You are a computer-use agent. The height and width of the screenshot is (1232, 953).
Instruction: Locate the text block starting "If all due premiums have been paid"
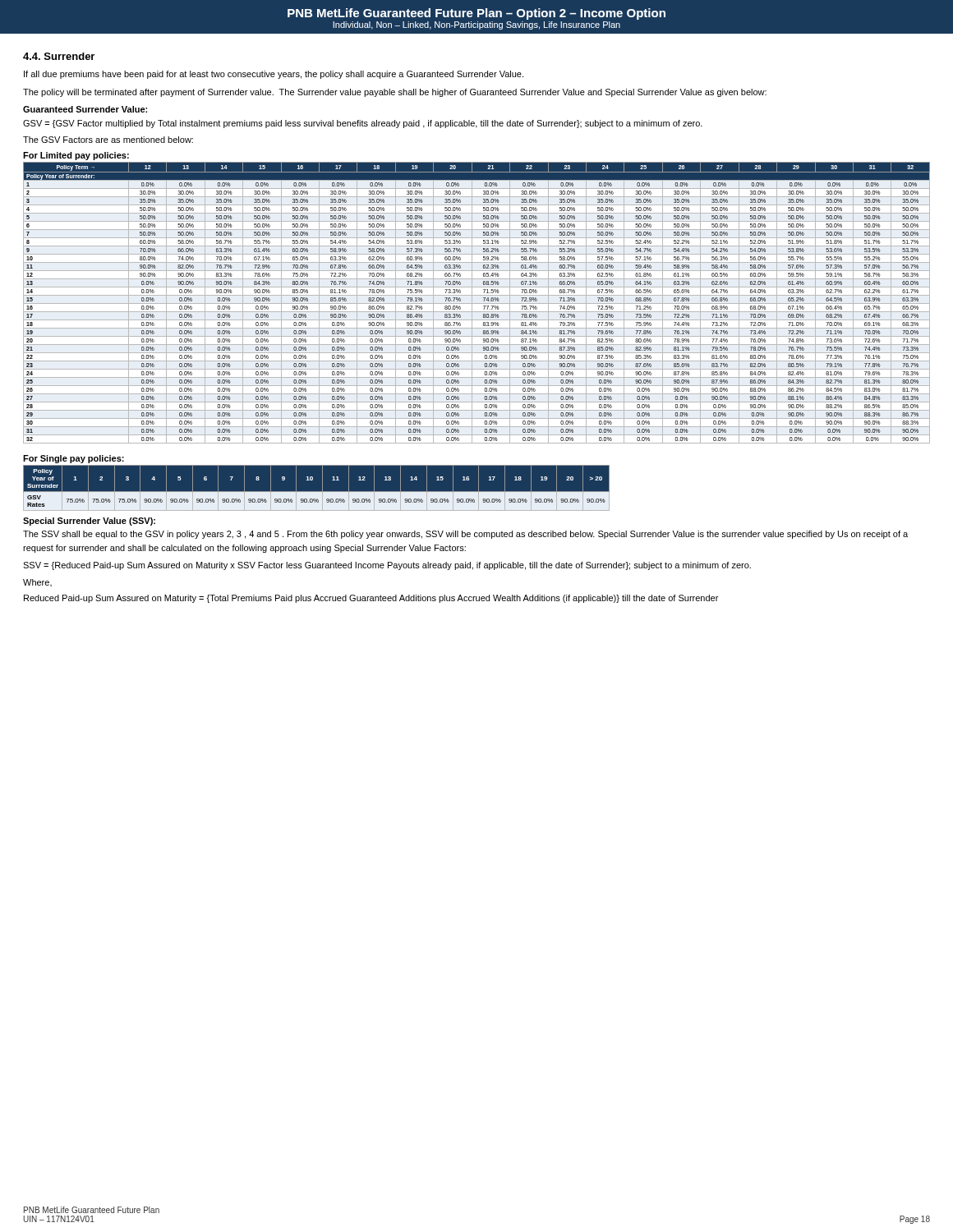274,74
